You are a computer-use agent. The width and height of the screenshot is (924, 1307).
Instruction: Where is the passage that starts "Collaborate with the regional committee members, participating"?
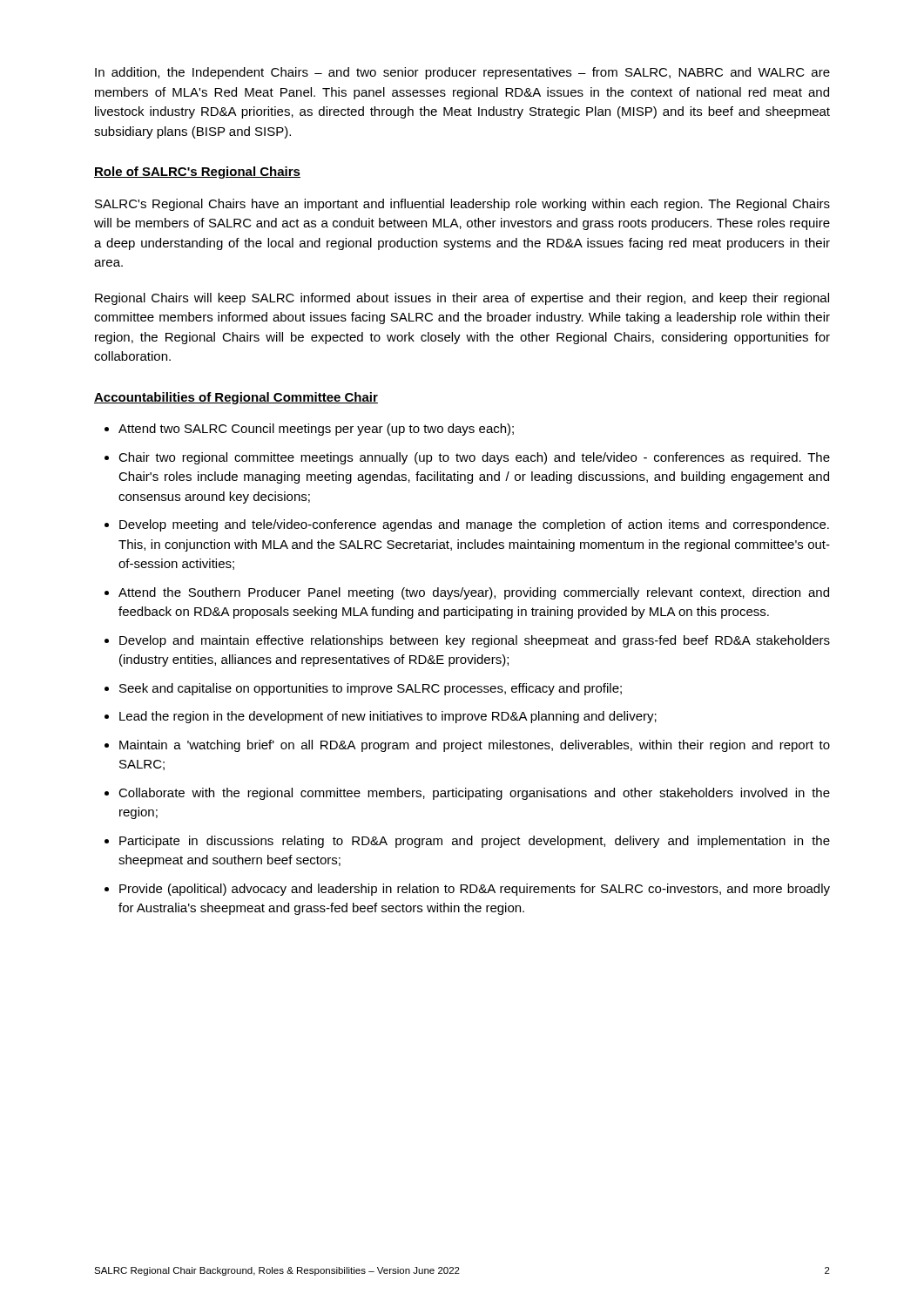coord(474,802)
